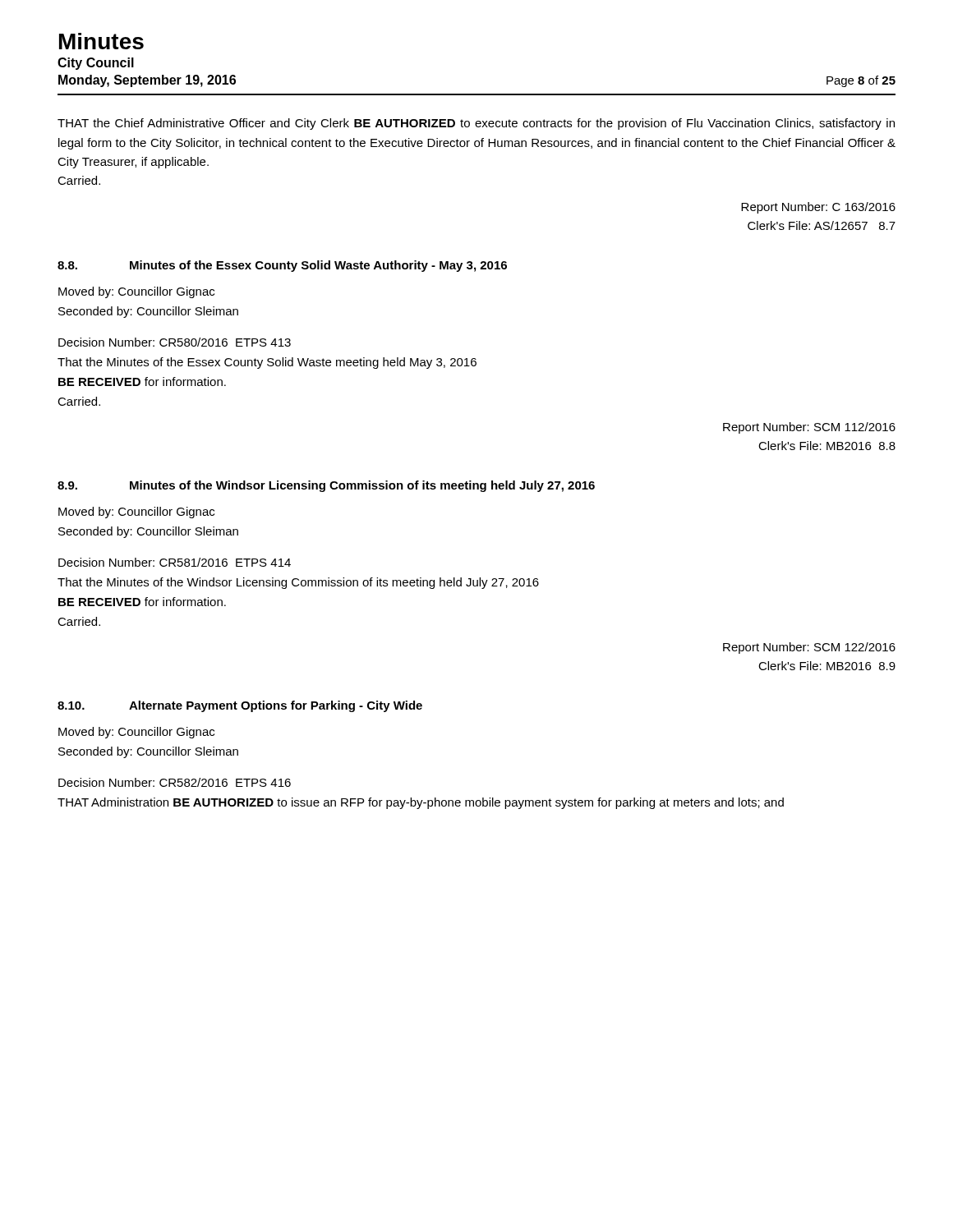This screenshot has height=1232, width=953.
Task: Find the section header that reads "8.10. Alternate Payment Options for Parking - City"
Action: [240, 705]
